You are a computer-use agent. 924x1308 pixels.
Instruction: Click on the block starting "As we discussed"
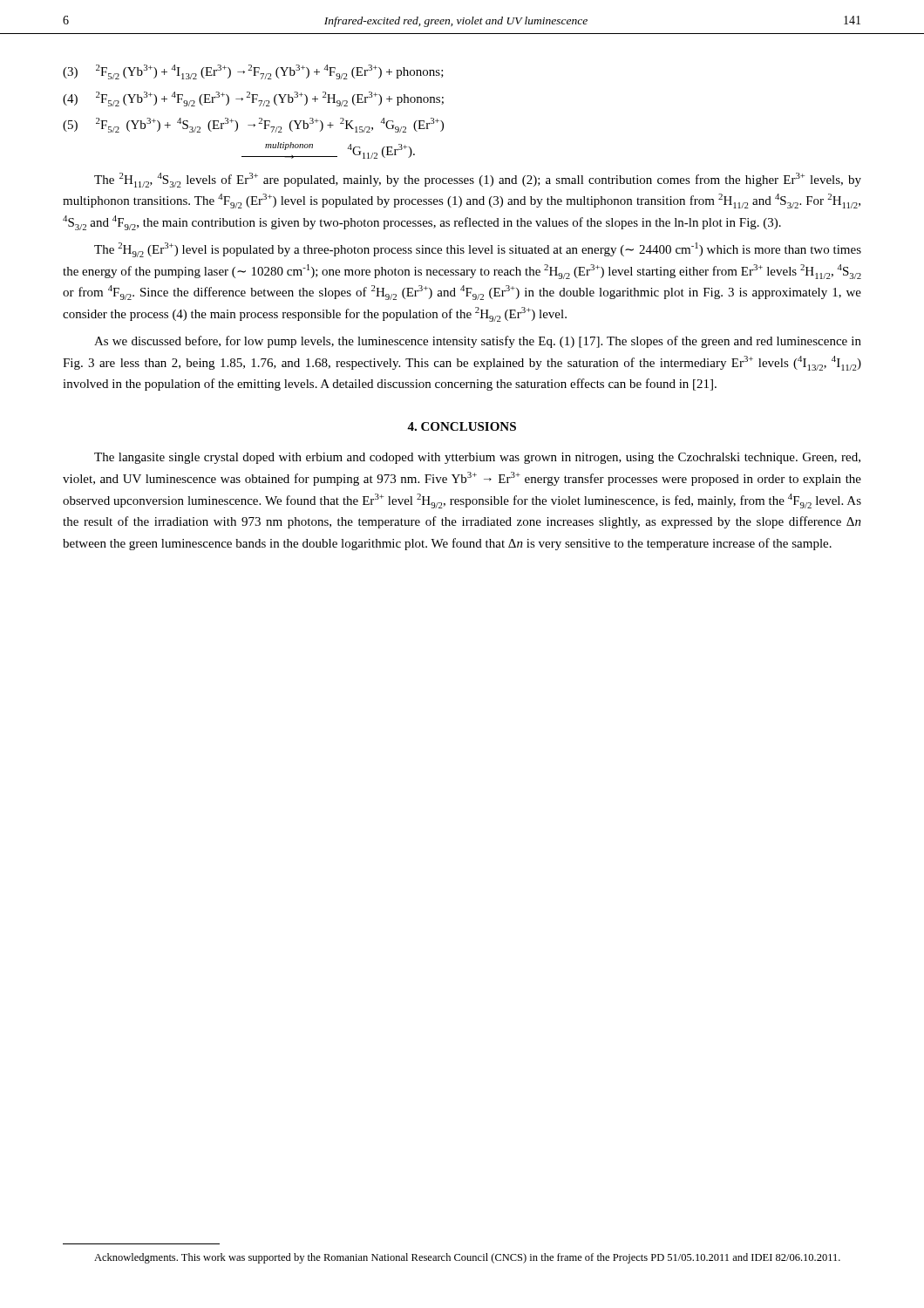click(462, 362)
